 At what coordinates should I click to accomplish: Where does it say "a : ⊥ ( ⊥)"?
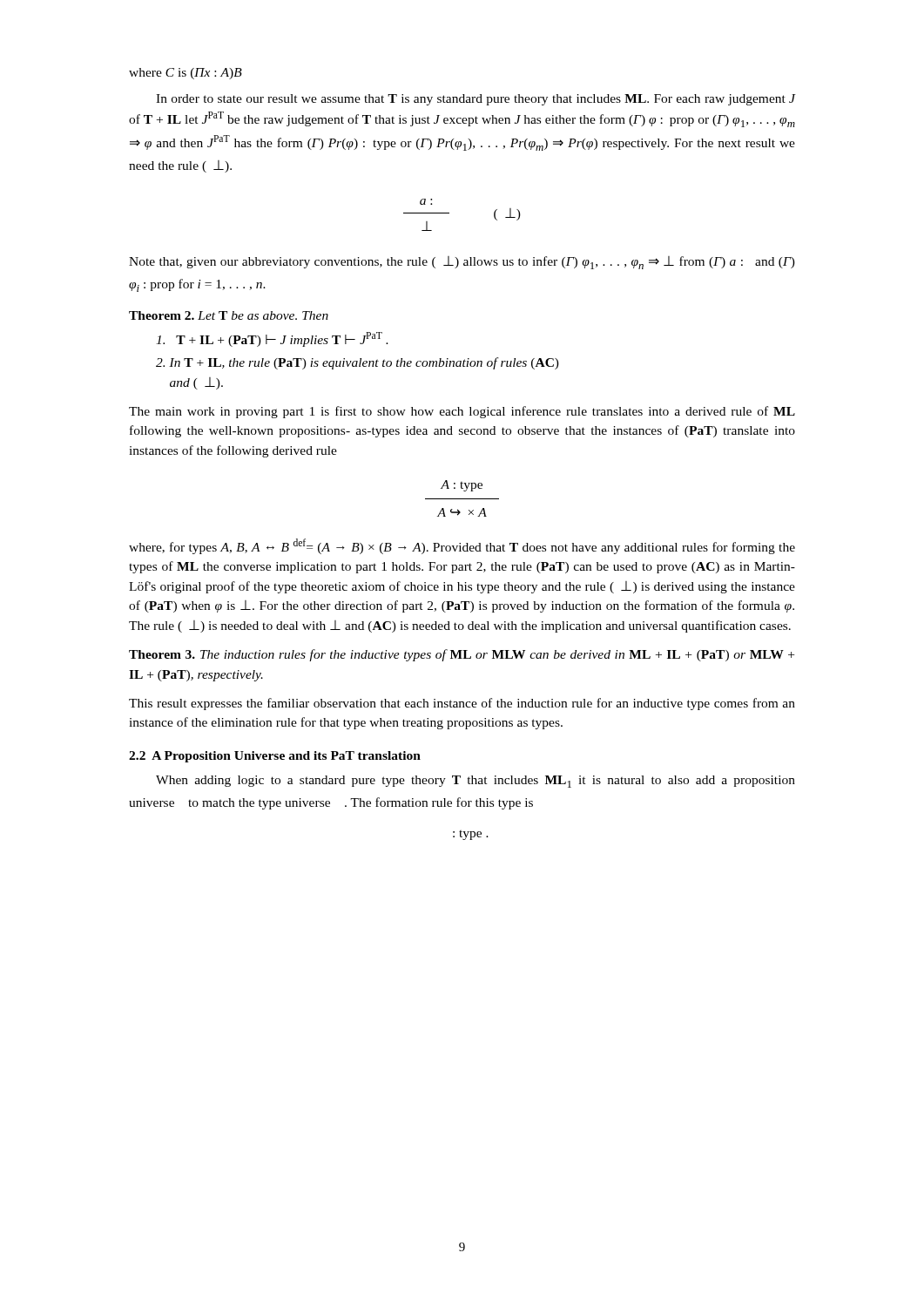(x=426, y=202)
